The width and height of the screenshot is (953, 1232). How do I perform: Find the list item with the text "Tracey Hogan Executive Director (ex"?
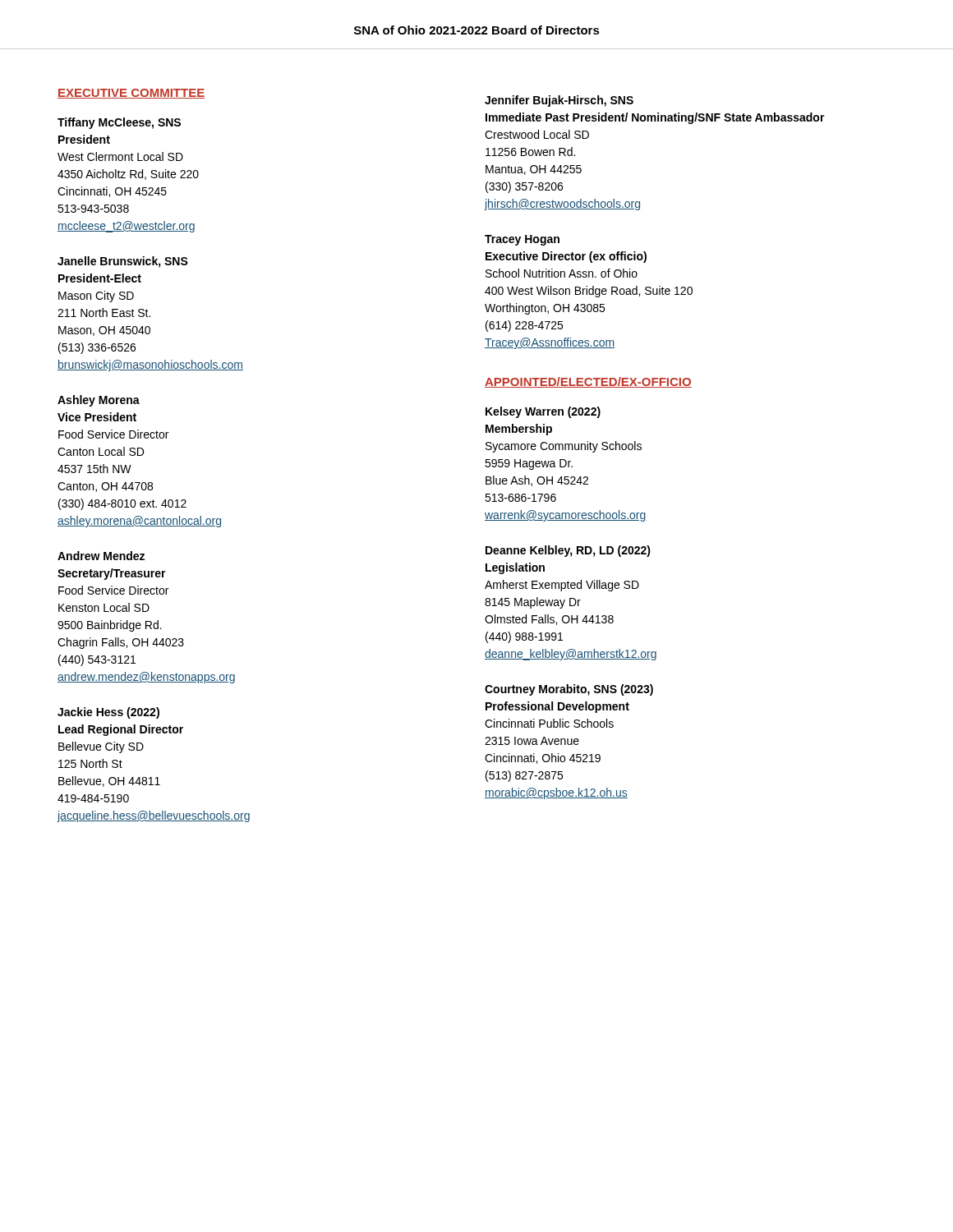click(x=682, y=291)
